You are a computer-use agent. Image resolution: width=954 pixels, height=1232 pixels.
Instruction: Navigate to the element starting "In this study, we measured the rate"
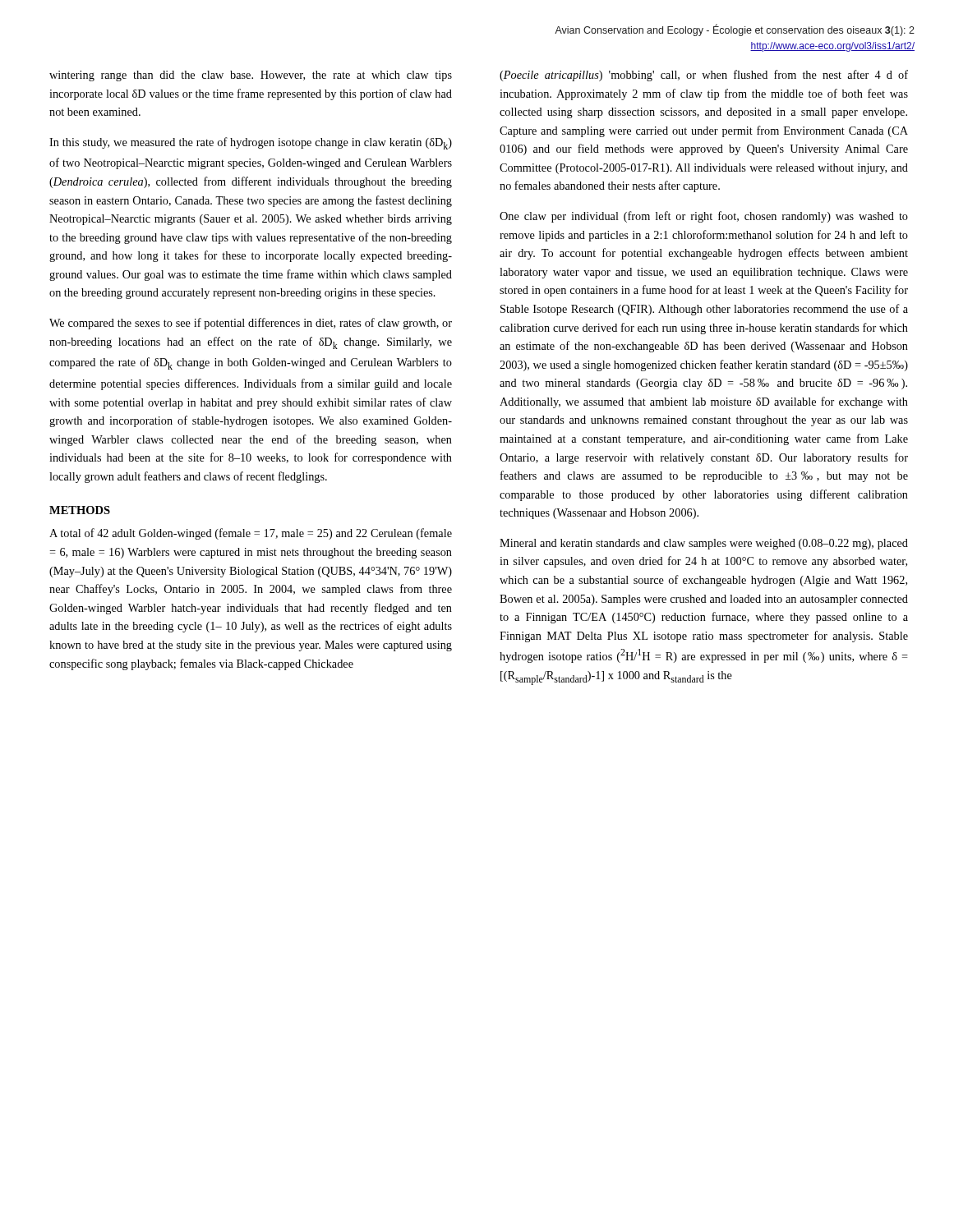point(251,217)
